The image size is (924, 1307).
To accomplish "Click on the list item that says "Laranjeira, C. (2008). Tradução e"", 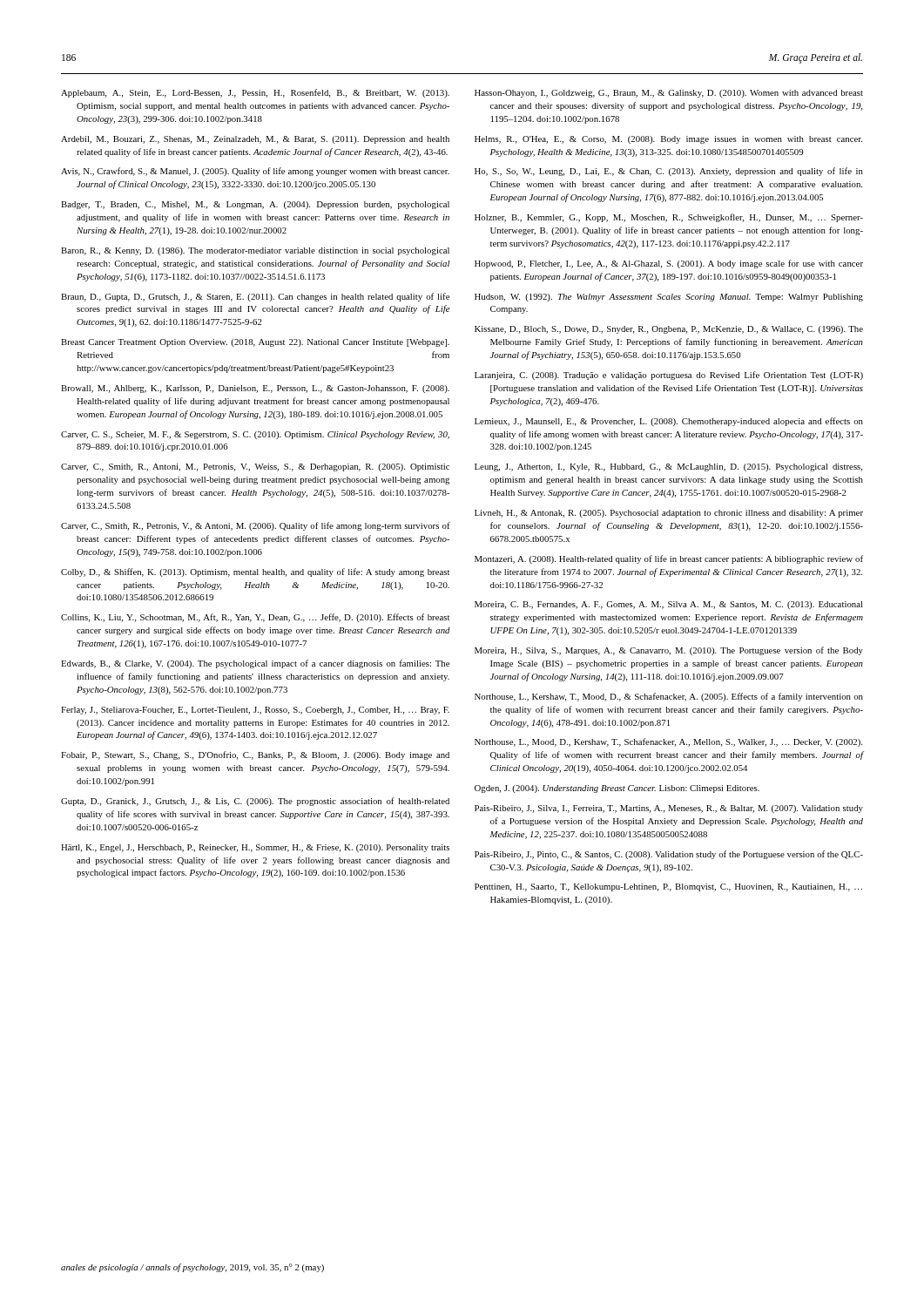I will pos(669,388).
